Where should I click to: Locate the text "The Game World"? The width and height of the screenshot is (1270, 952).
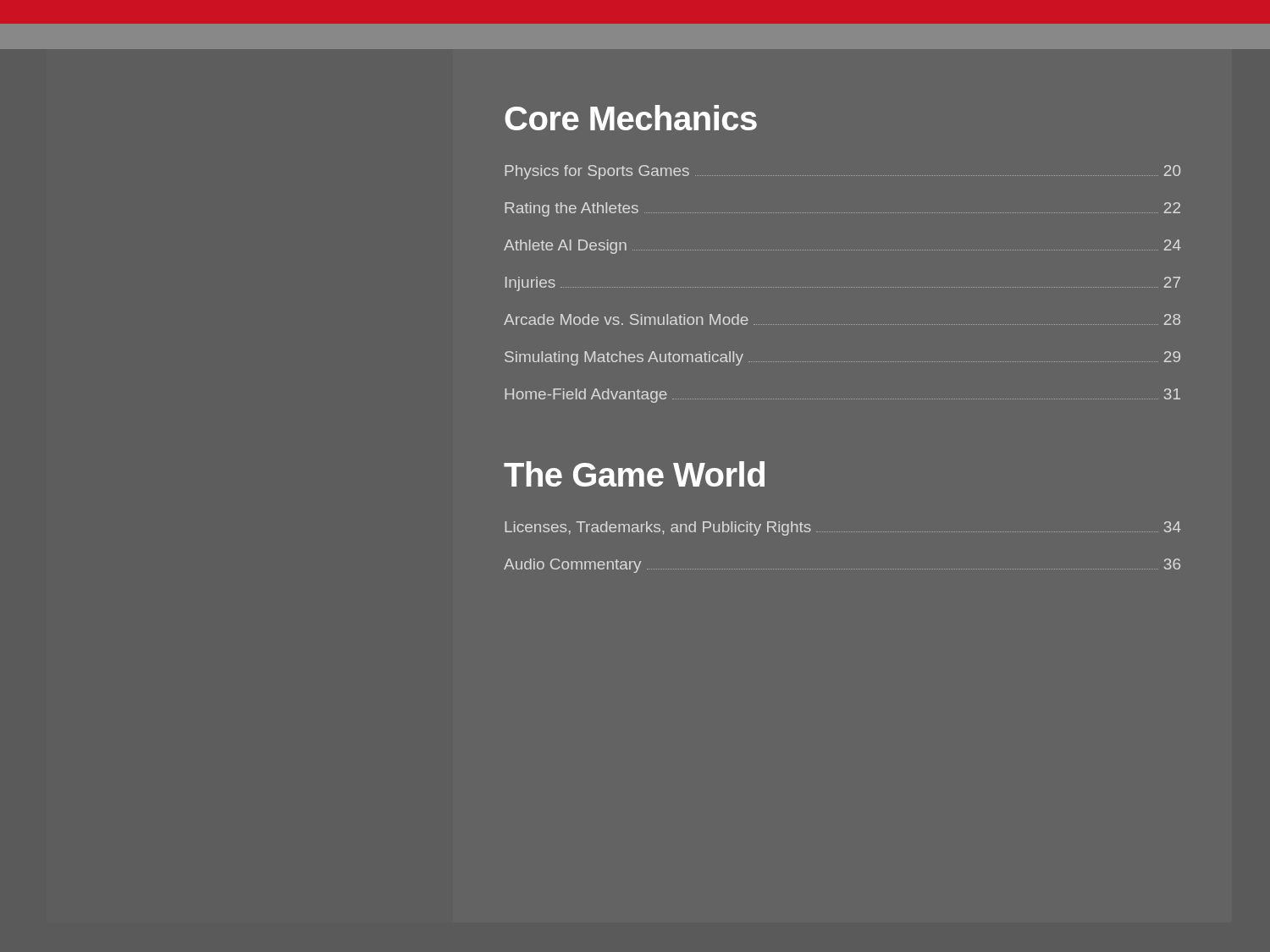pos(635,475)
